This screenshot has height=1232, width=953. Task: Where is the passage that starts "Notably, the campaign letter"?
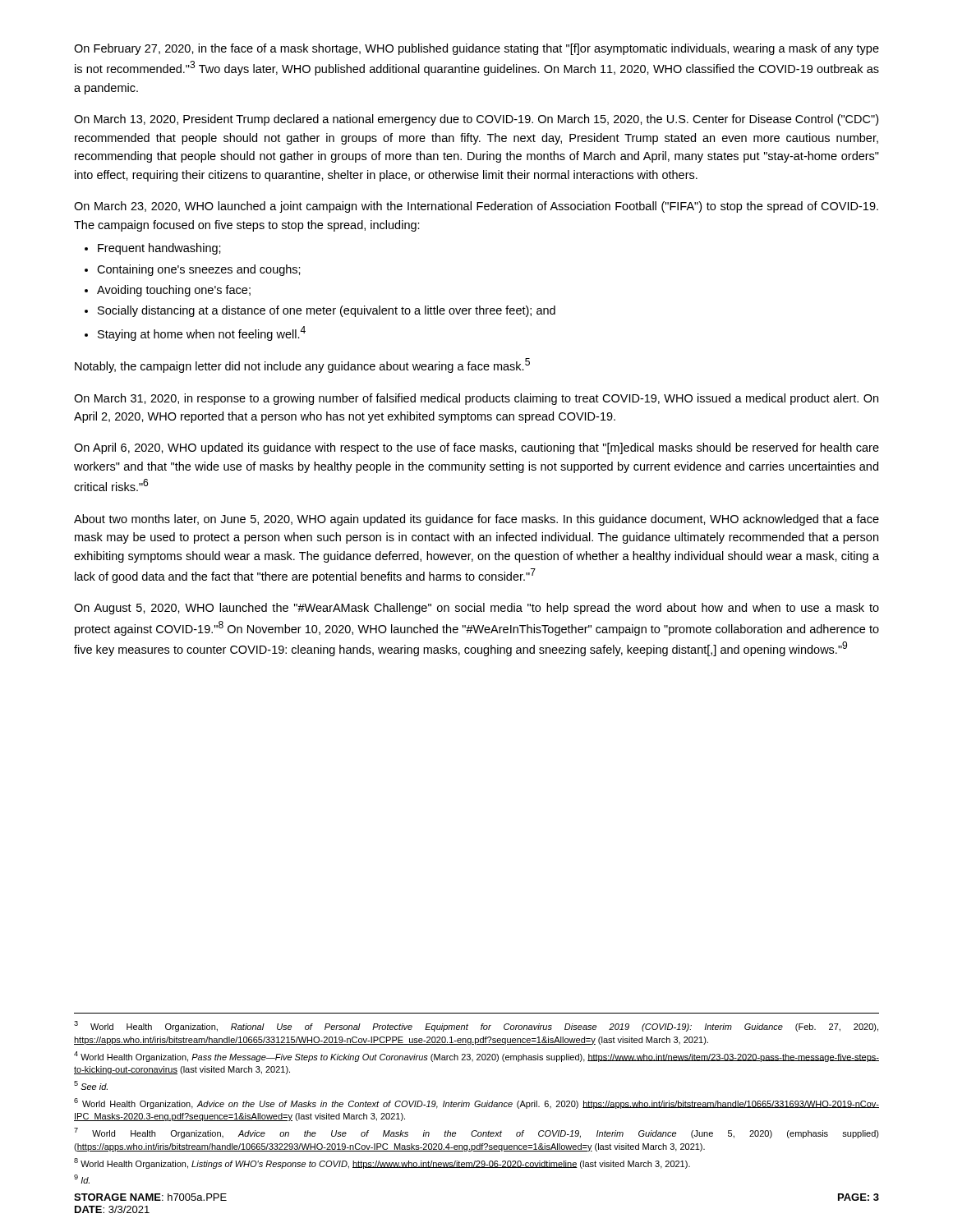(302, 365)
